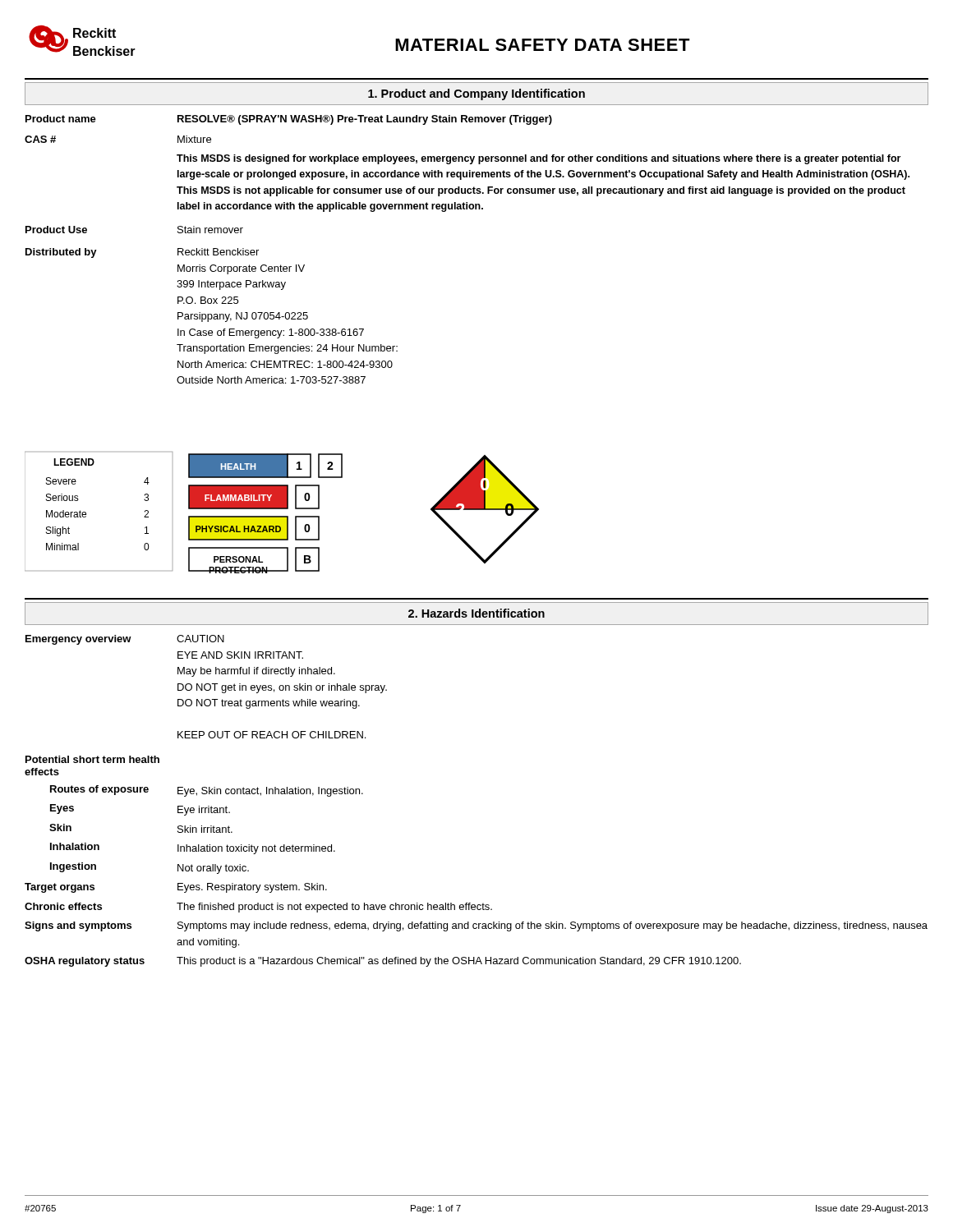The height and width of the screenshot is (1232, 953).
Task: Locate the text "Eye, Skin contact, Inhalation, Ingestion."
Action: pyautogui.click(x=270, y=790)
